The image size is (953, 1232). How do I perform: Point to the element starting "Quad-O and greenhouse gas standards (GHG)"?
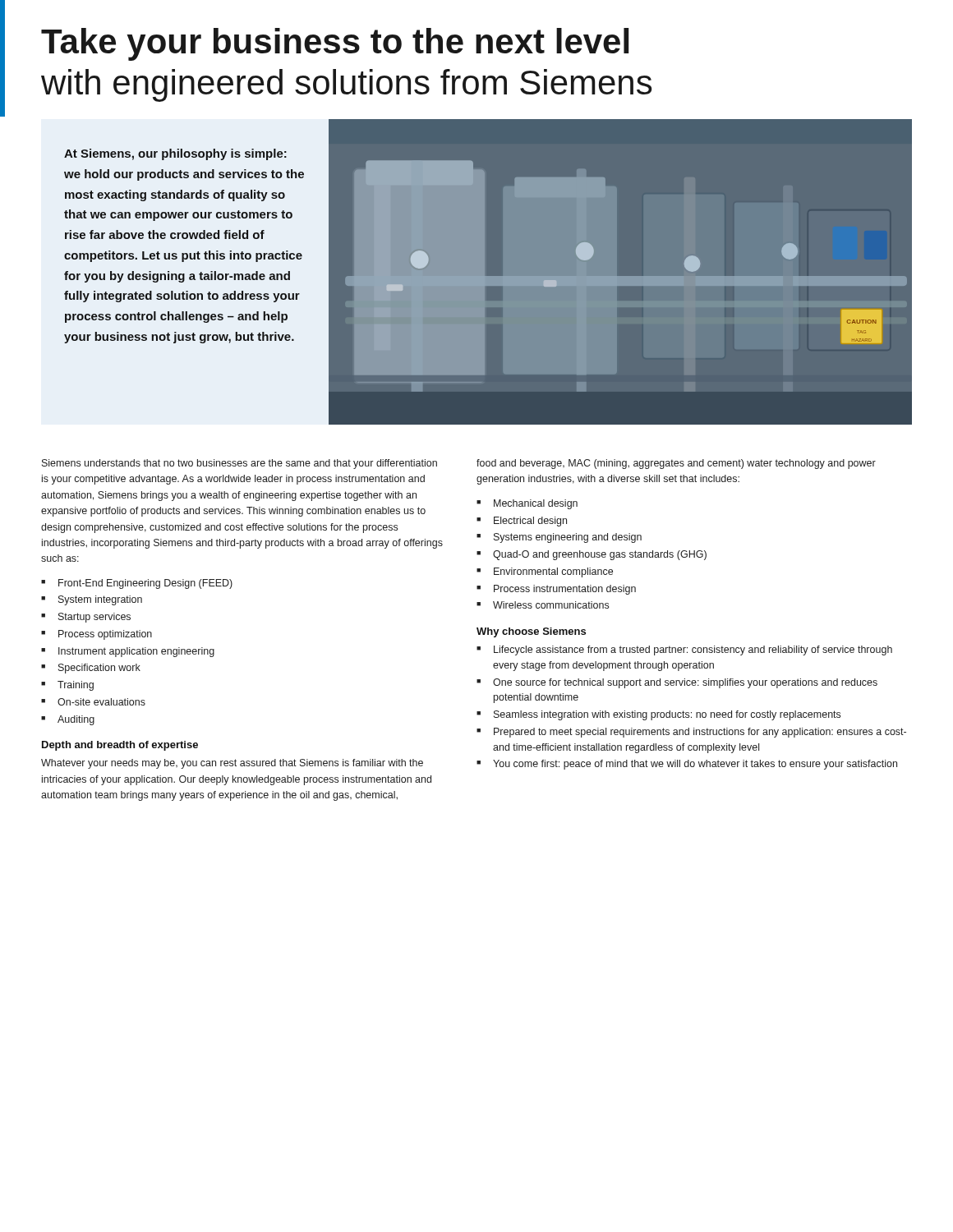point(600,554)
